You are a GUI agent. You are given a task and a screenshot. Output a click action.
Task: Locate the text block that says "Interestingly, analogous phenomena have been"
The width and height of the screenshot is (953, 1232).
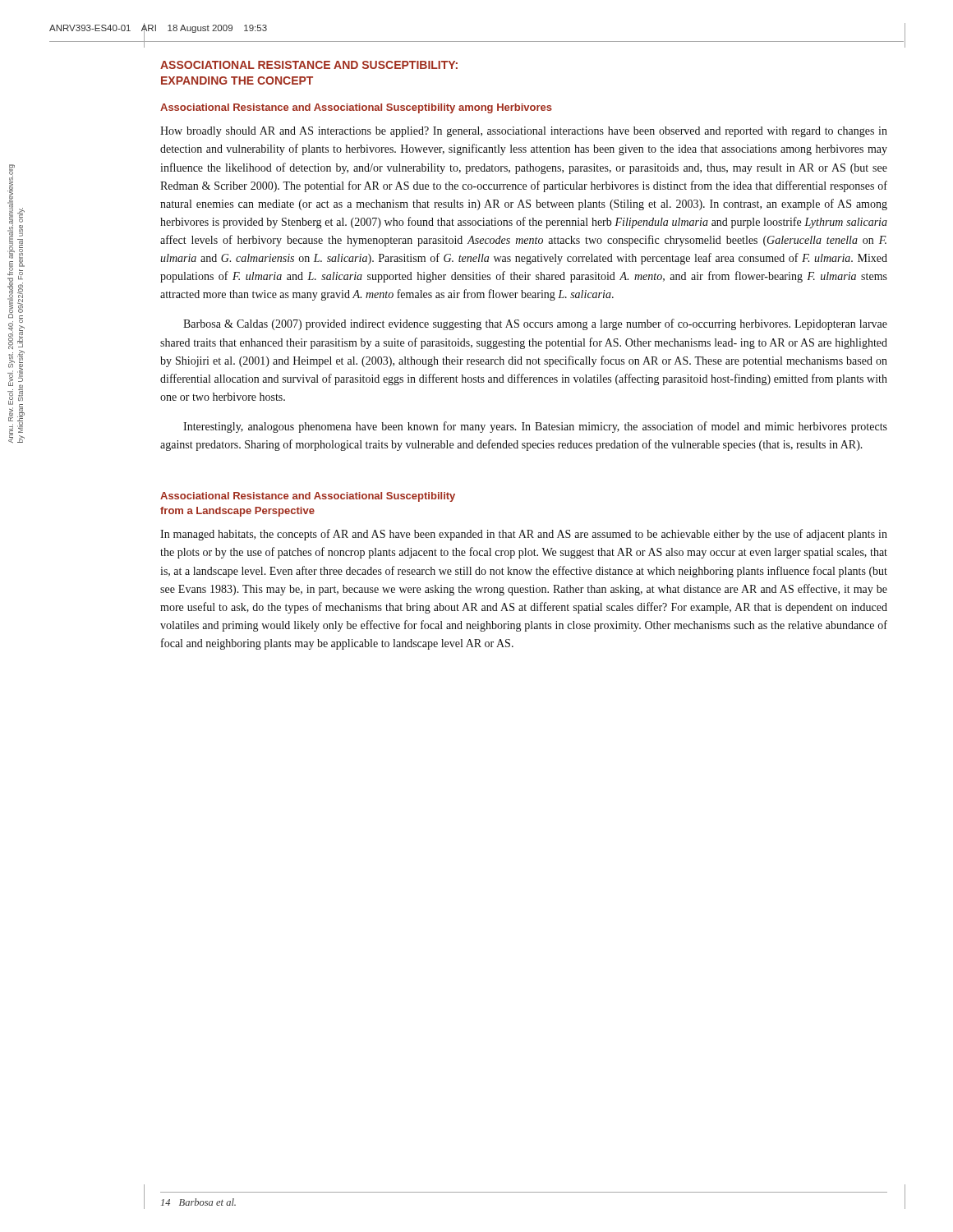524,436
